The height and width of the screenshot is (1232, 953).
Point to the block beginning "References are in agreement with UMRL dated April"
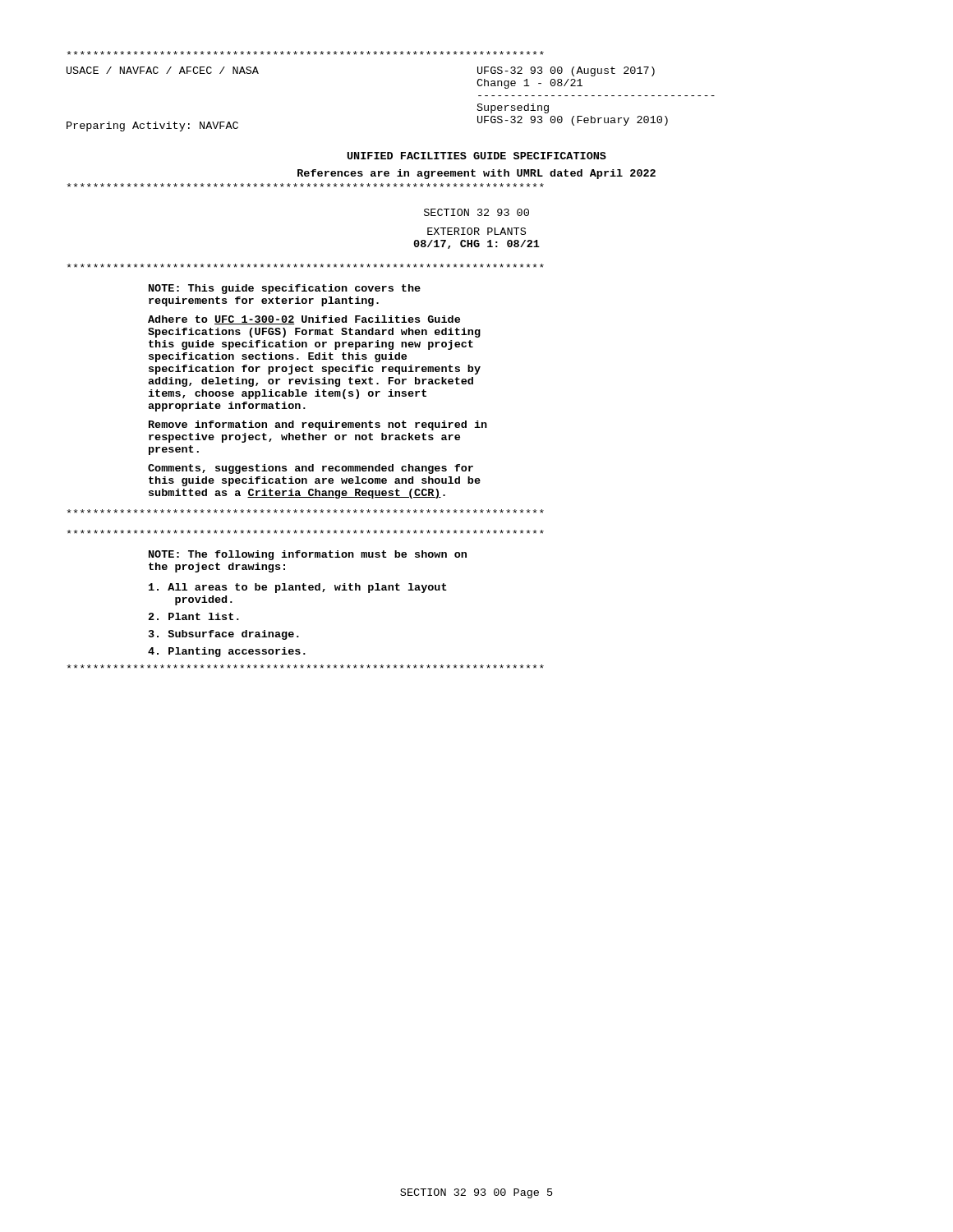coord(476,174)
